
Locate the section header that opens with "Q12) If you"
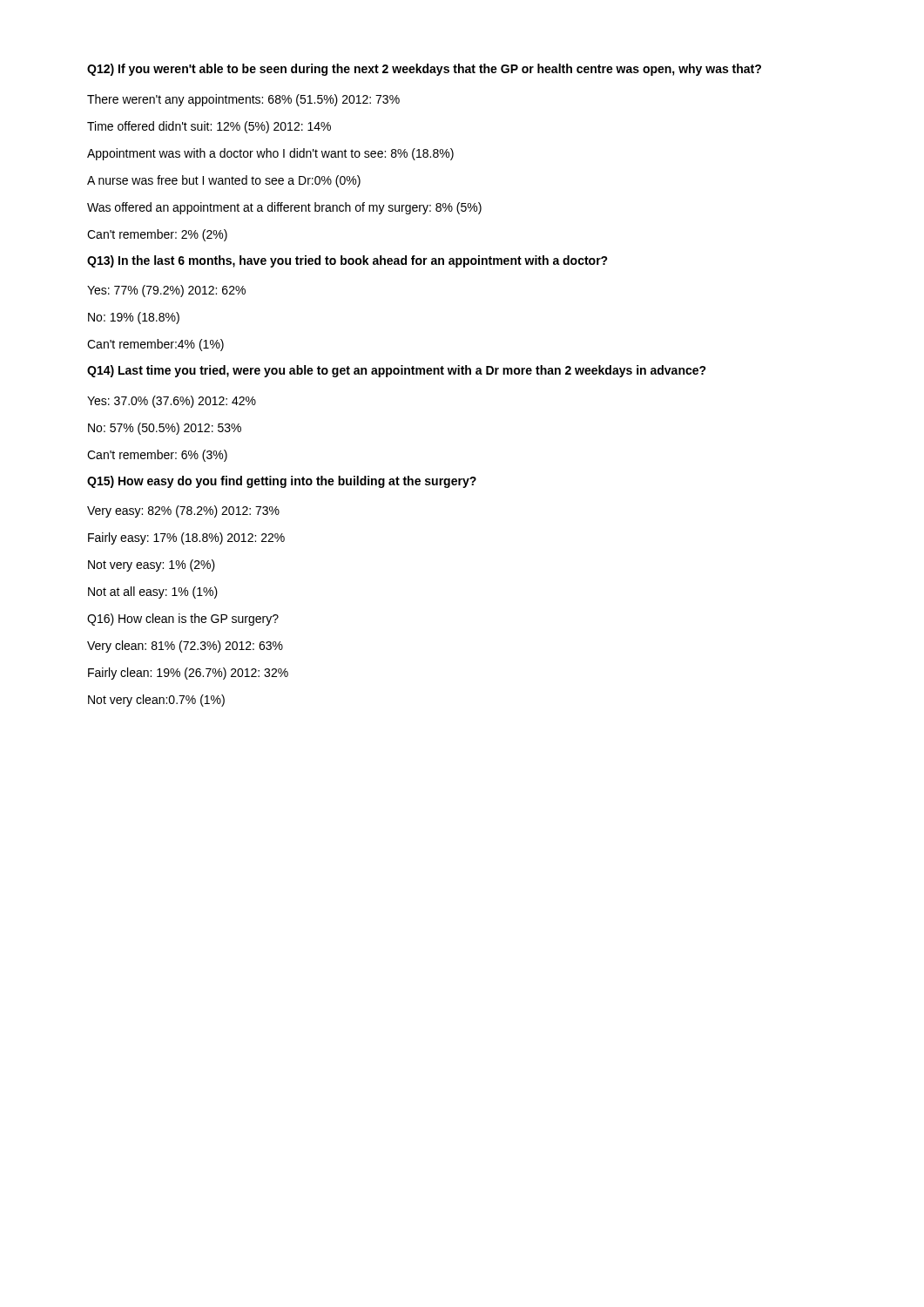424,69
